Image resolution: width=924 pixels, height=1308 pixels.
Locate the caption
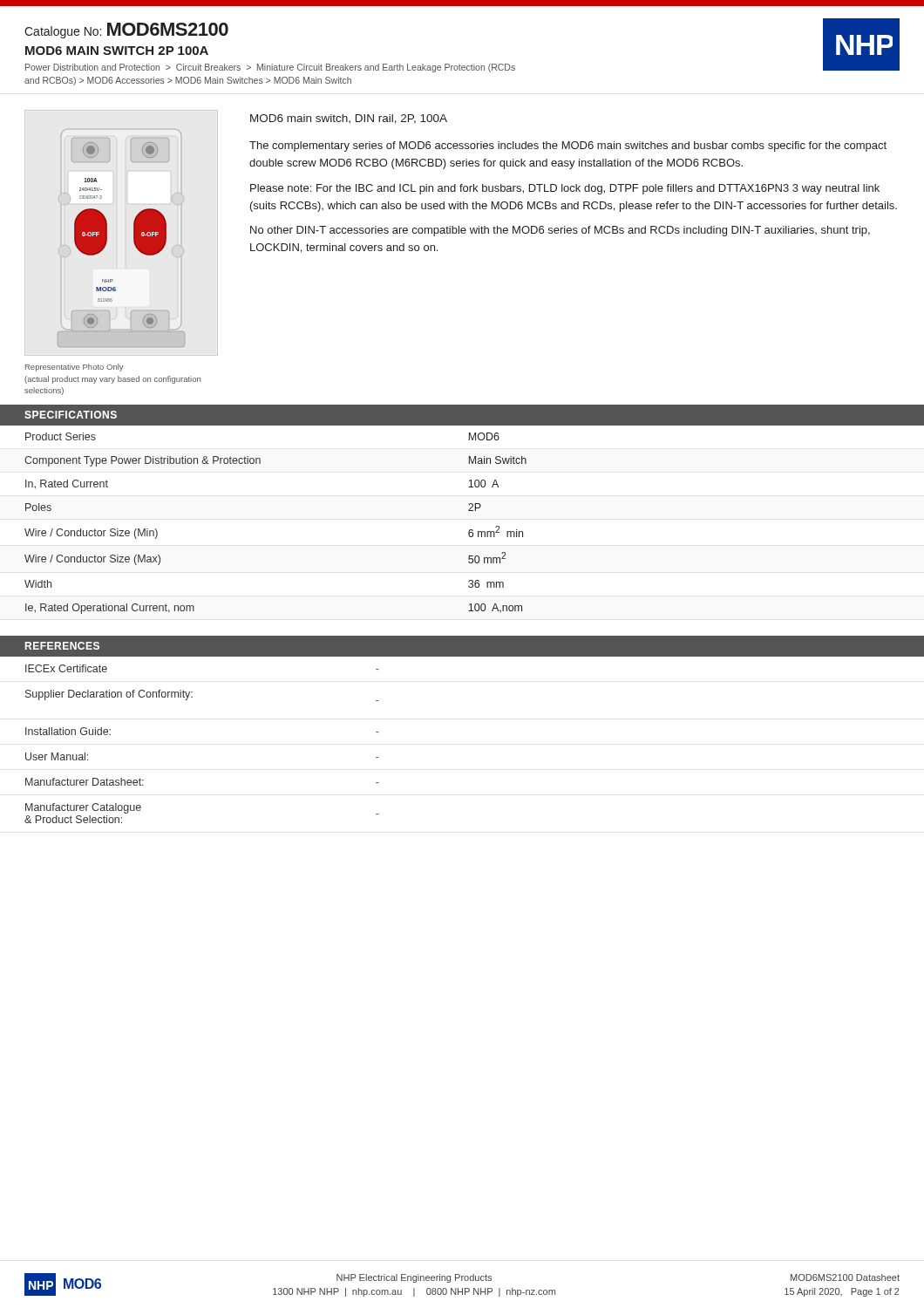coord(113,379)
